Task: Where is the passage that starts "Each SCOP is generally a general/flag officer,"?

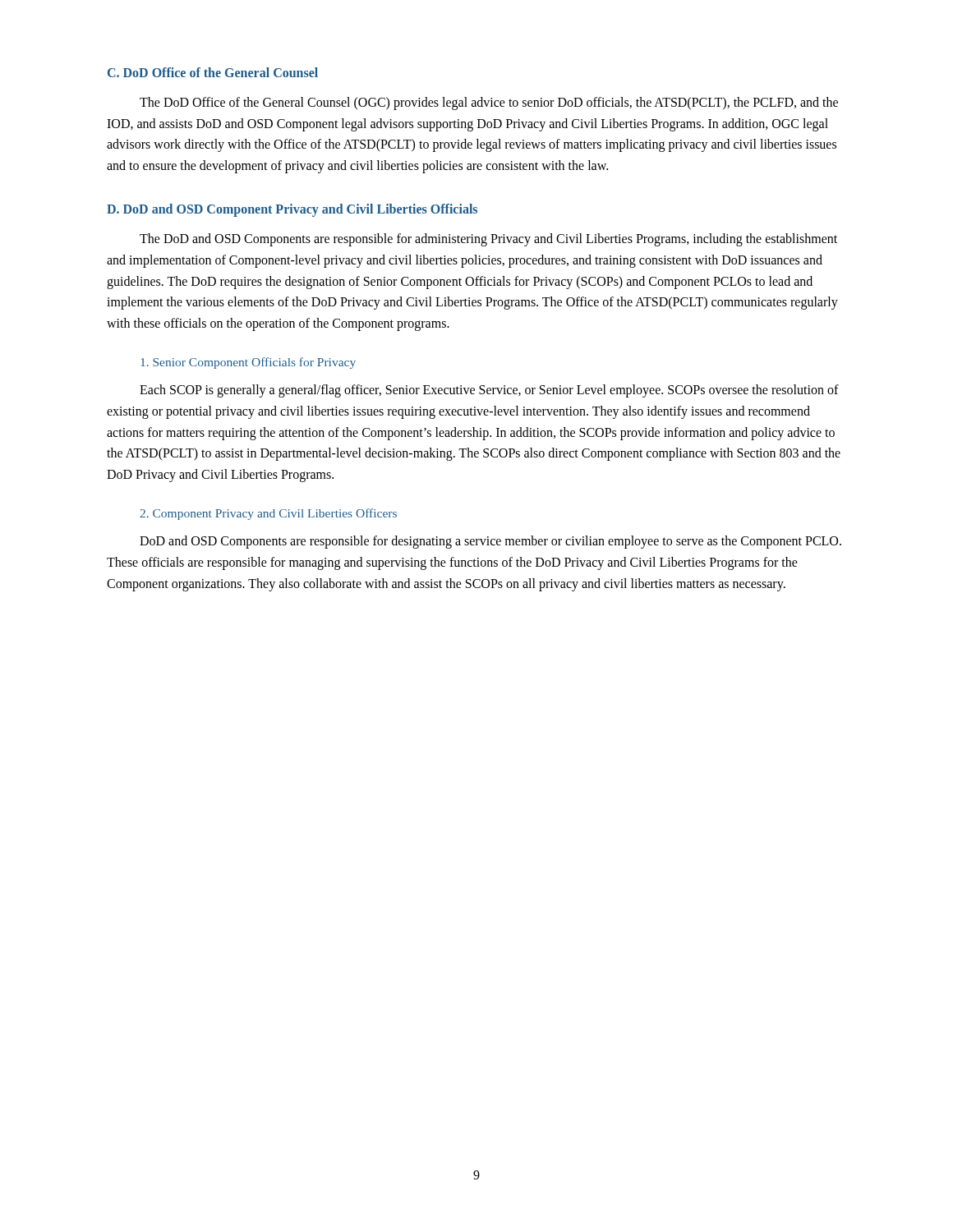Action: (474, 432)
